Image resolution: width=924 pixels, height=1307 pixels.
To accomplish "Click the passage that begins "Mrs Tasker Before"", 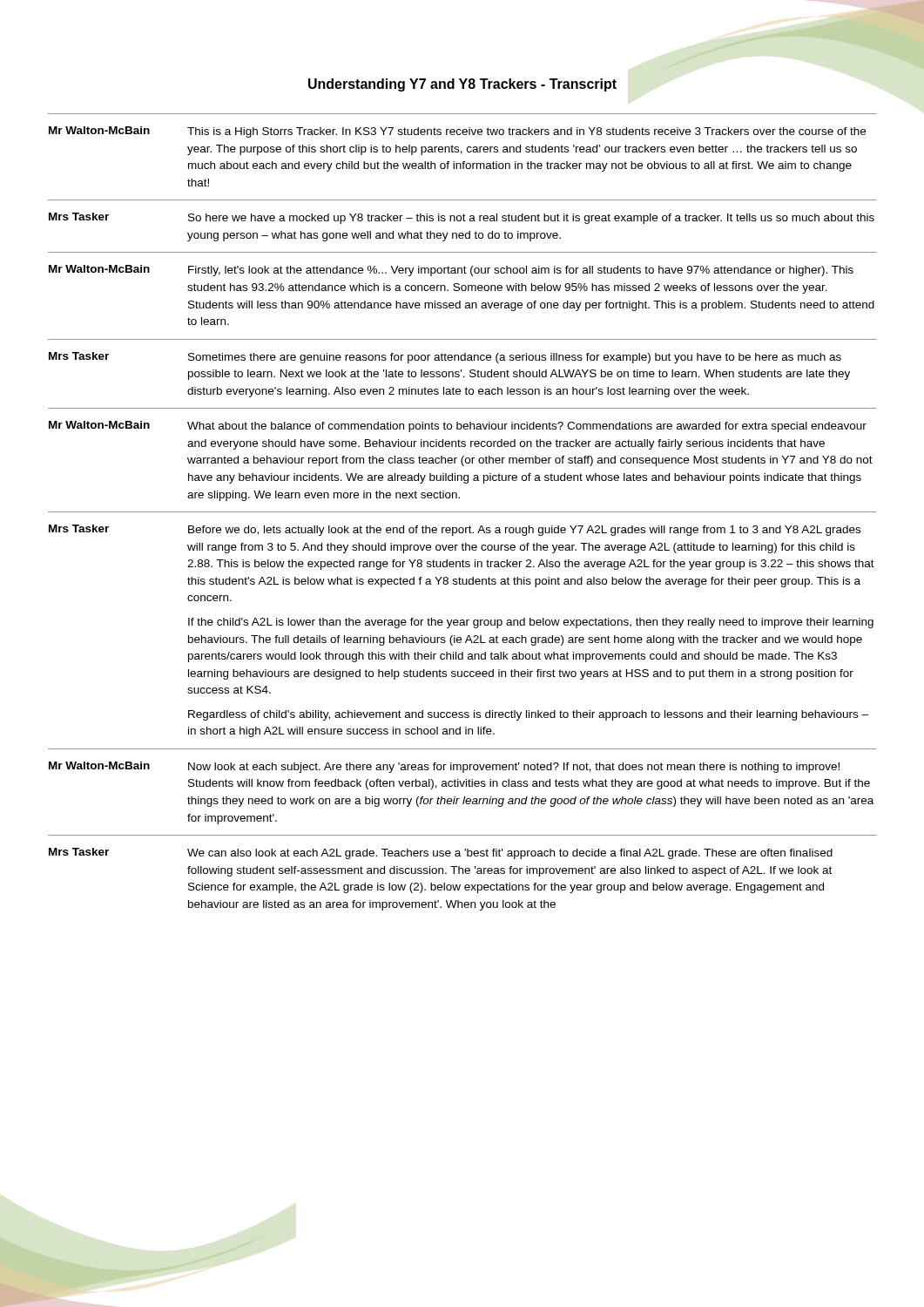I will point(462,630).
